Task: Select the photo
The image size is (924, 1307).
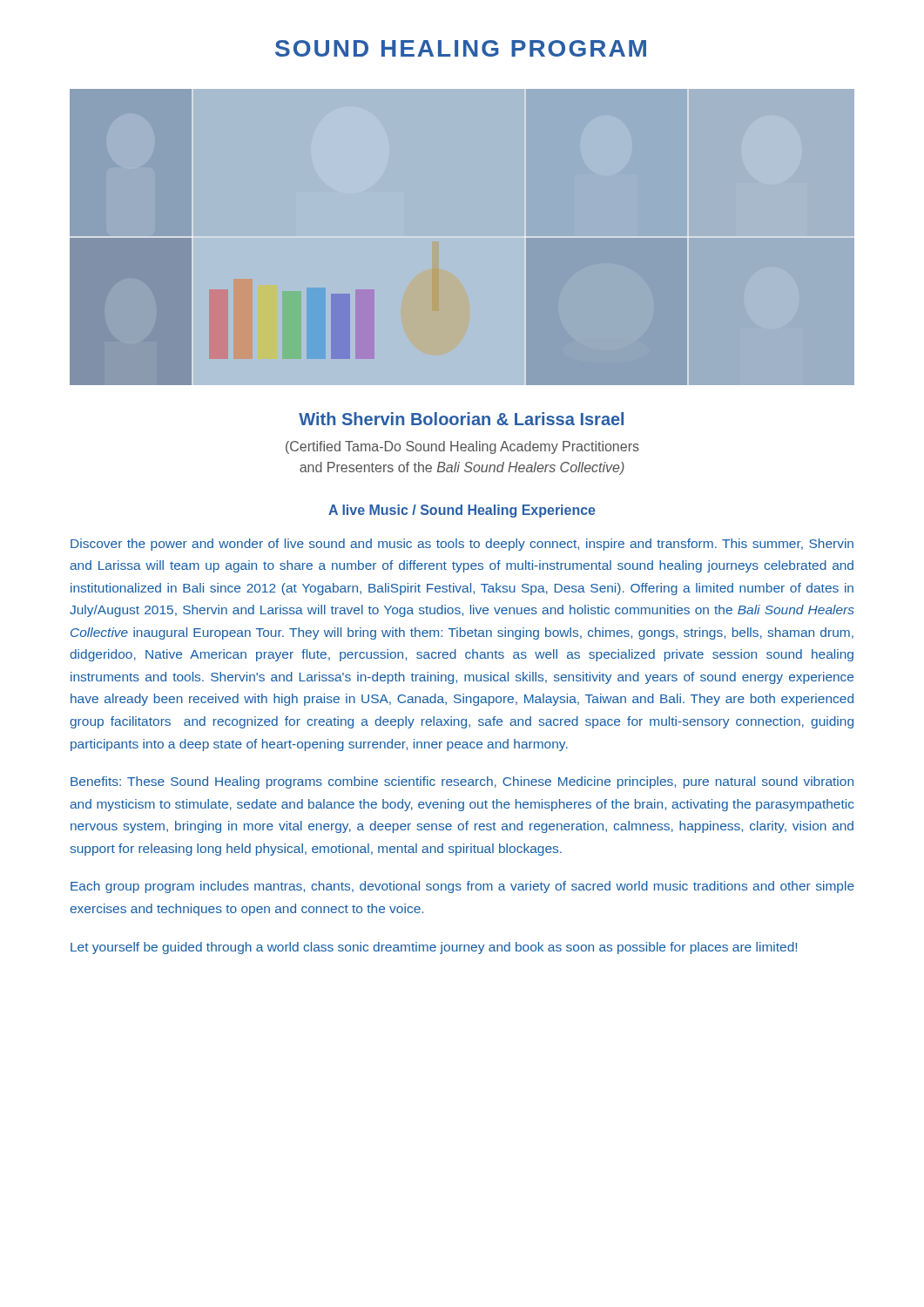Action: (462, 237)
